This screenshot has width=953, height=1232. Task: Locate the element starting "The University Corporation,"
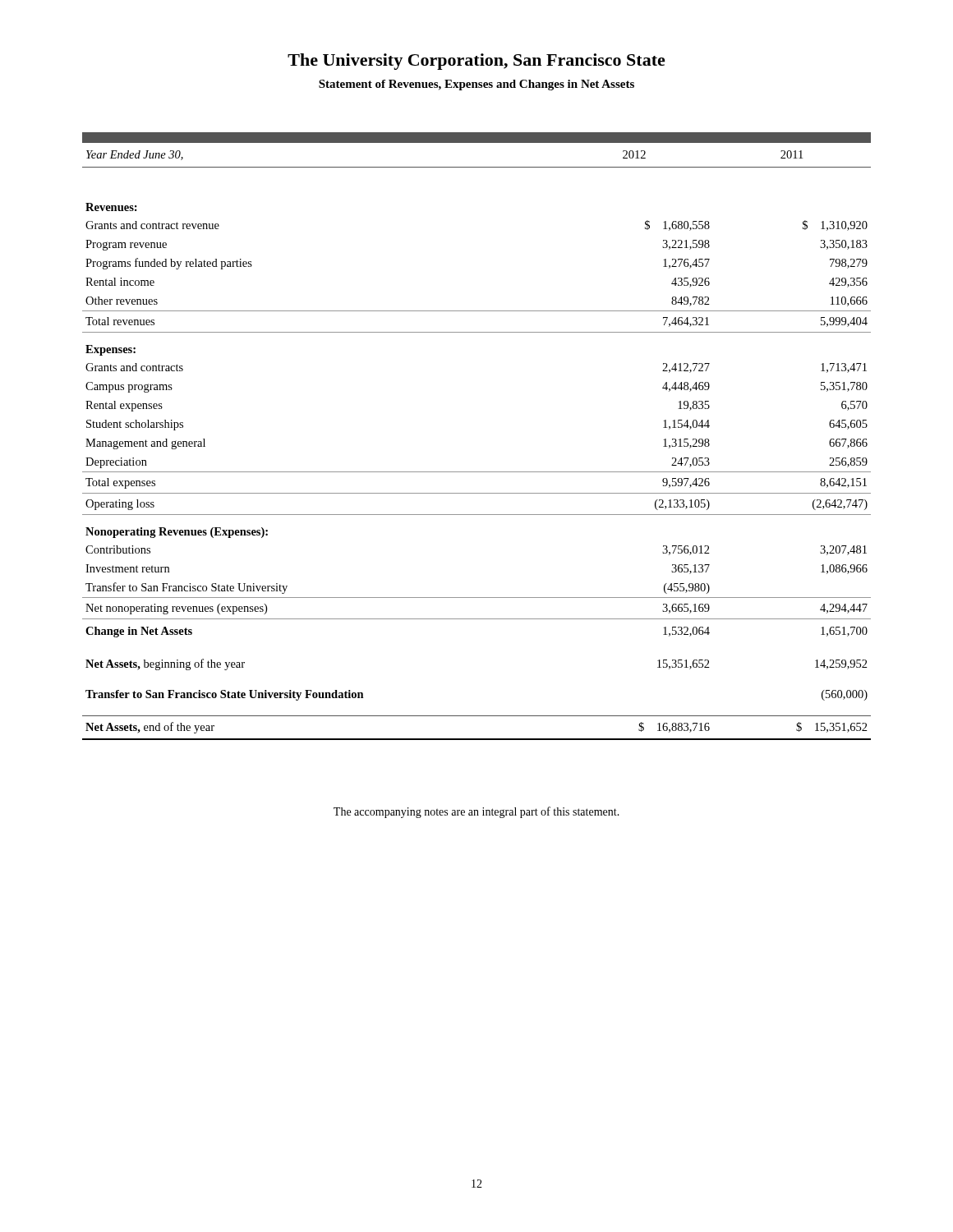tap(476, 60)
